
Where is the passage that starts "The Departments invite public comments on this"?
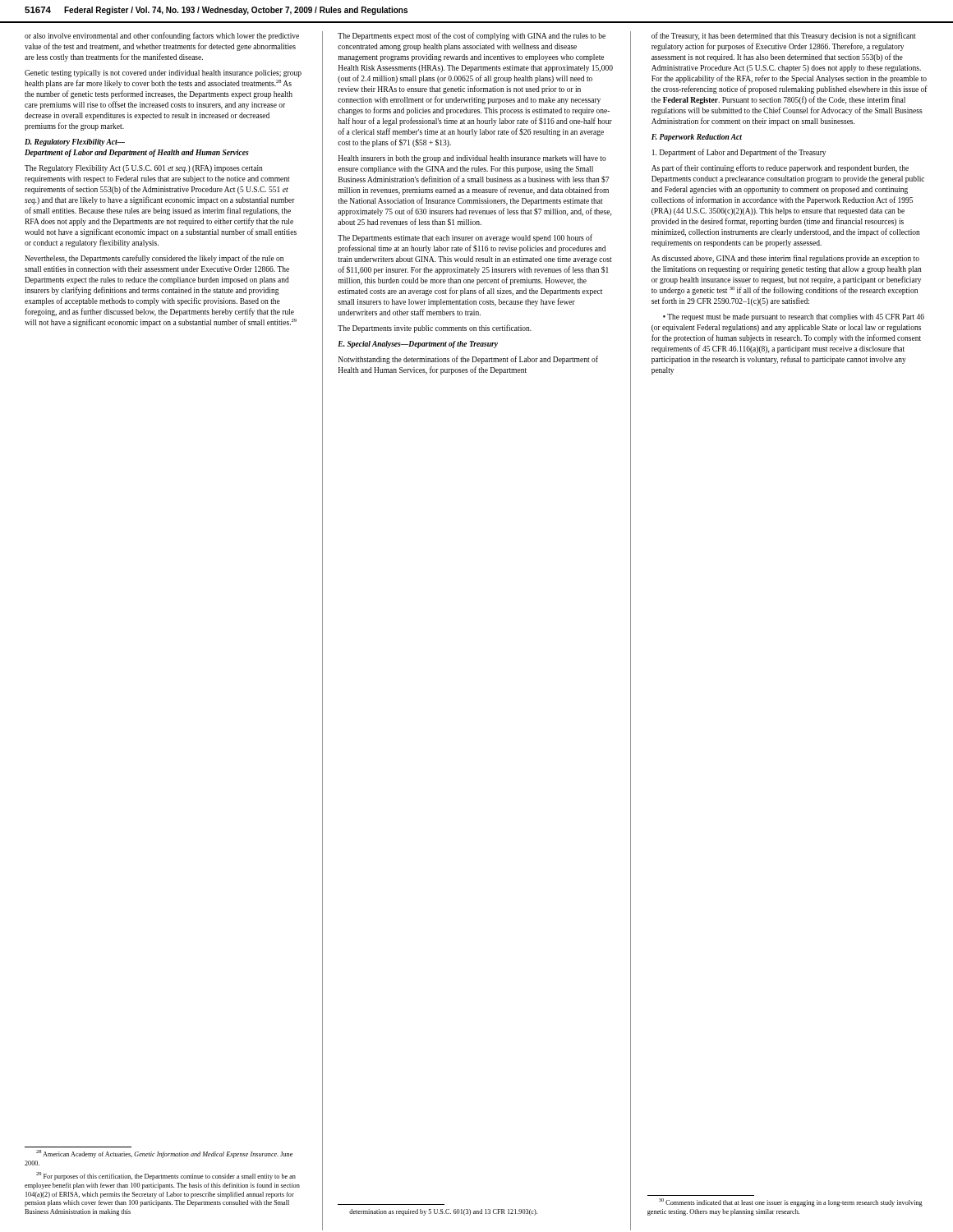click(x=476, y=329)
